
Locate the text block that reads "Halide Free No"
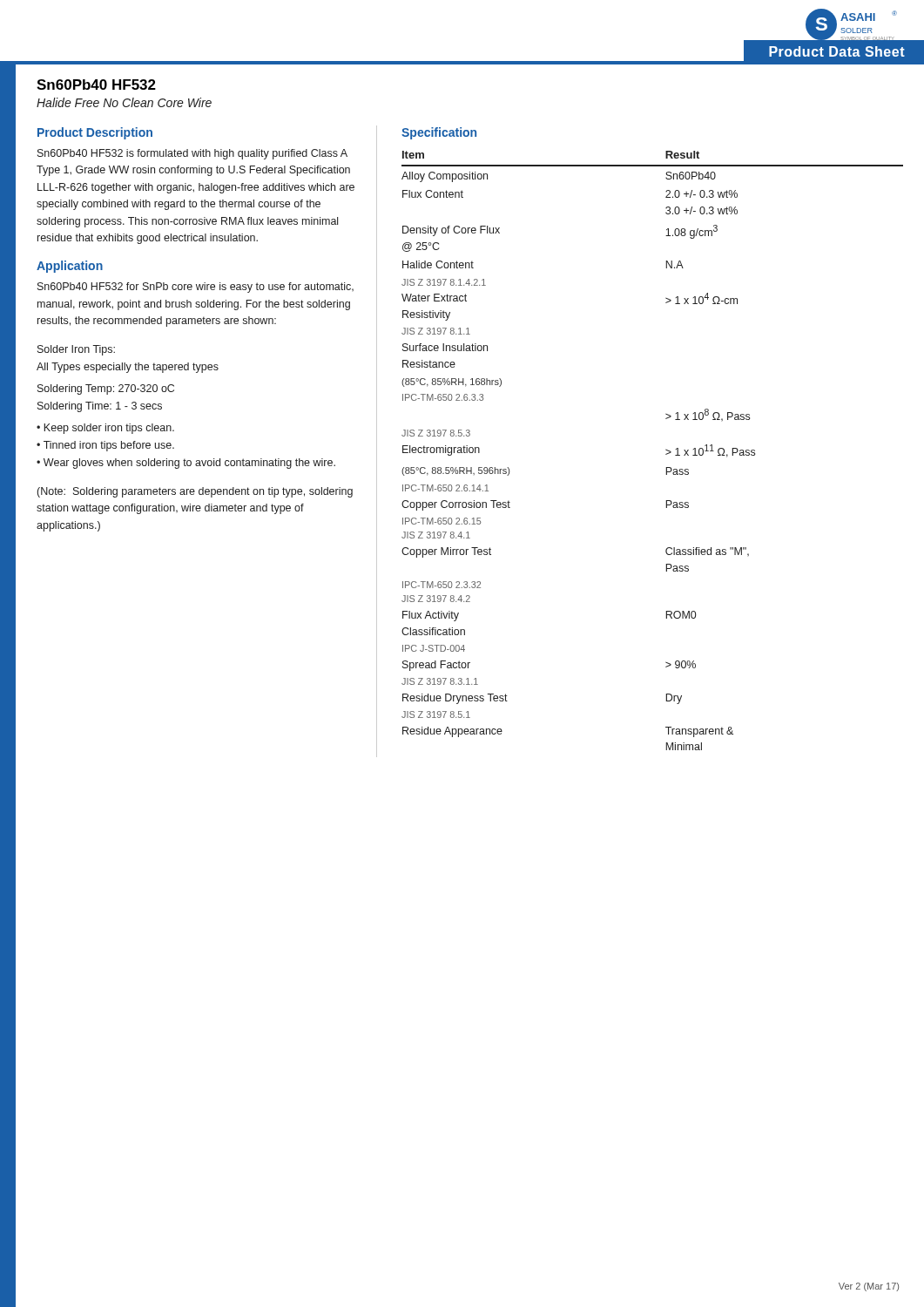click(124, 103)
